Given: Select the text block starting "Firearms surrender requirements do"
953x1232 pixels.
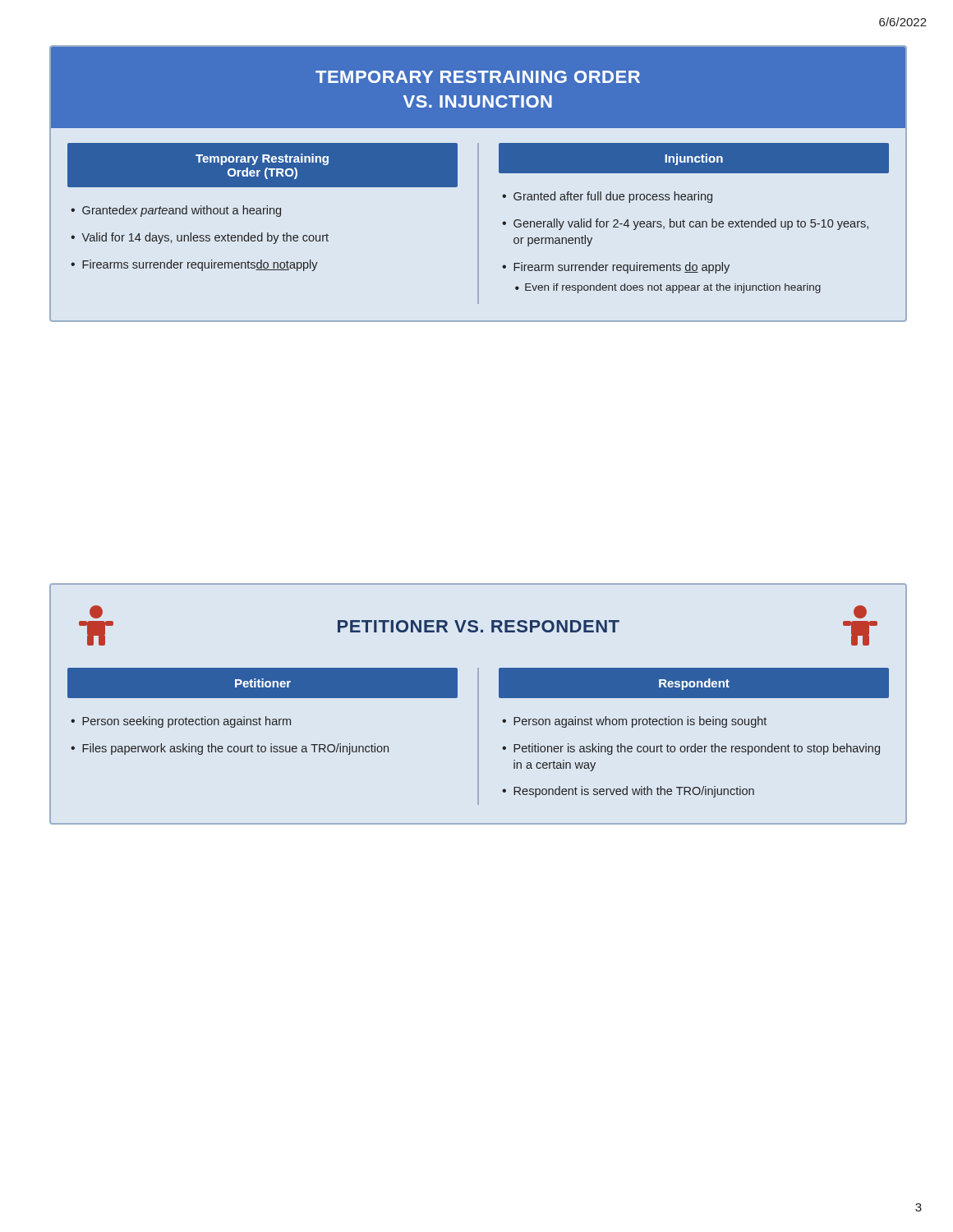Looking at the screenshot, I should [x=200, y=265].
